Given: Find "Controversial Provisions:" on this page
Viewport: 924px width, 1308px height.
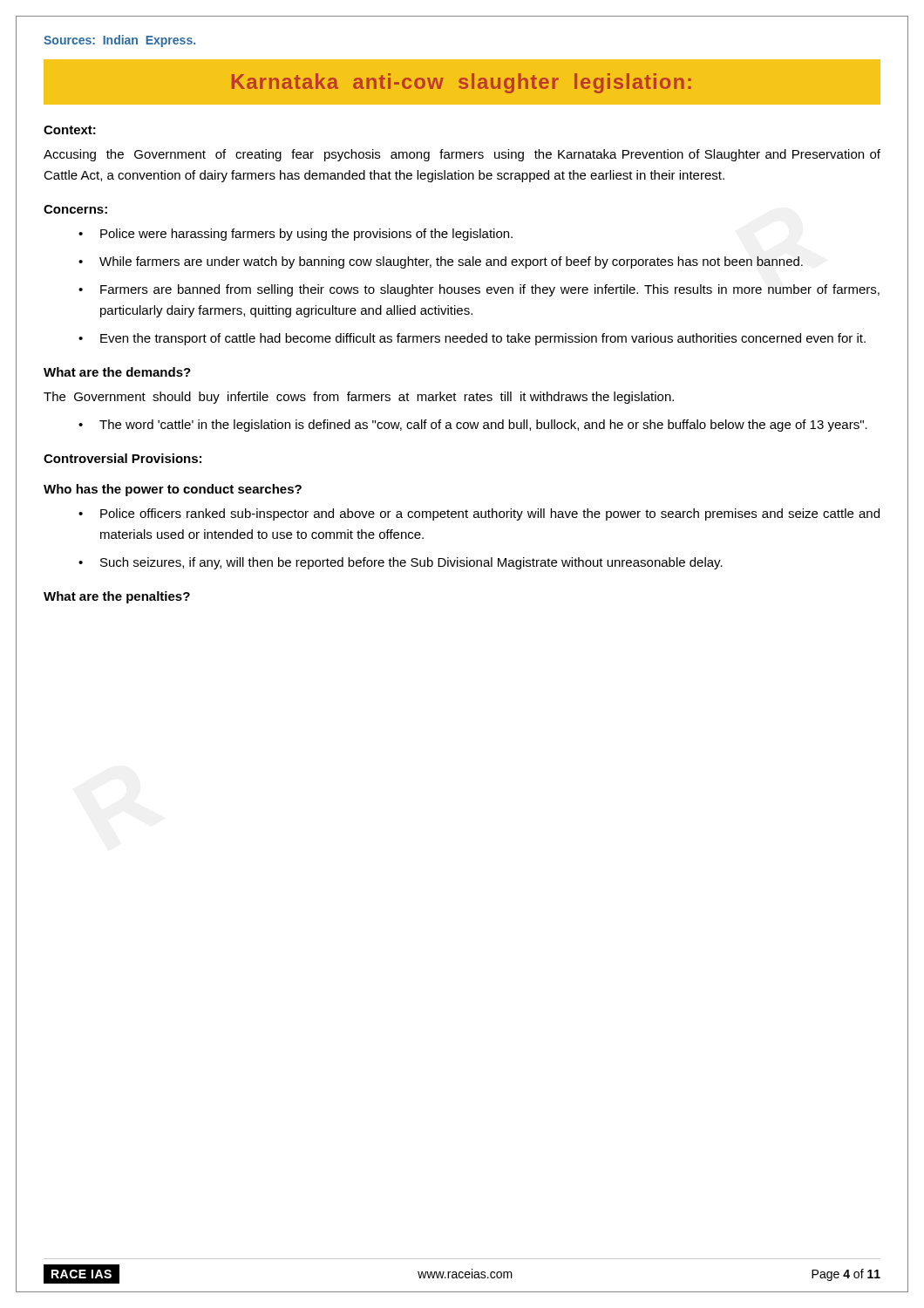Looking at the screenshot, I should coord(123,458).
